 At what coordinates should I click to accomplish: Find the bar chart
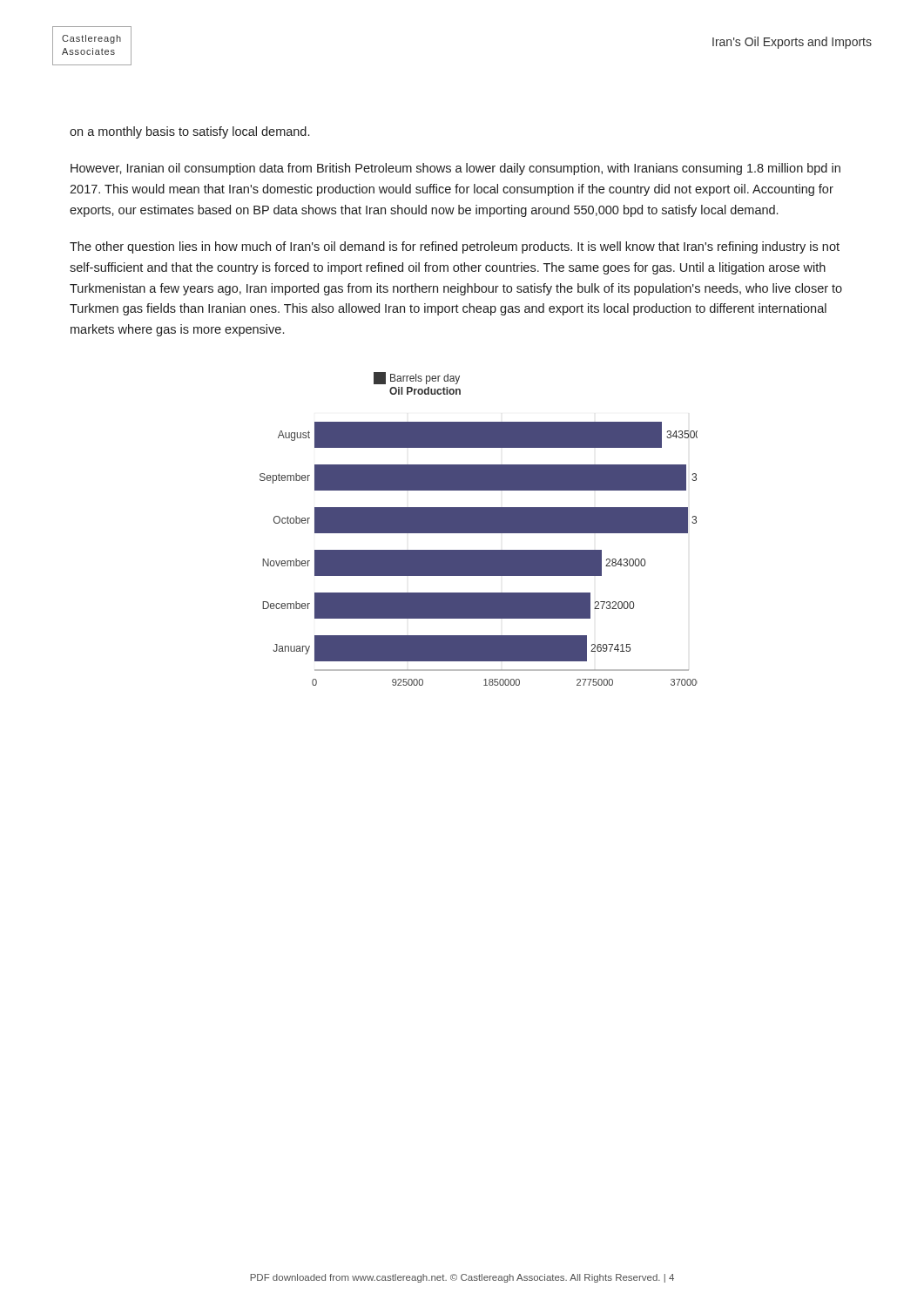pos(462,537)
